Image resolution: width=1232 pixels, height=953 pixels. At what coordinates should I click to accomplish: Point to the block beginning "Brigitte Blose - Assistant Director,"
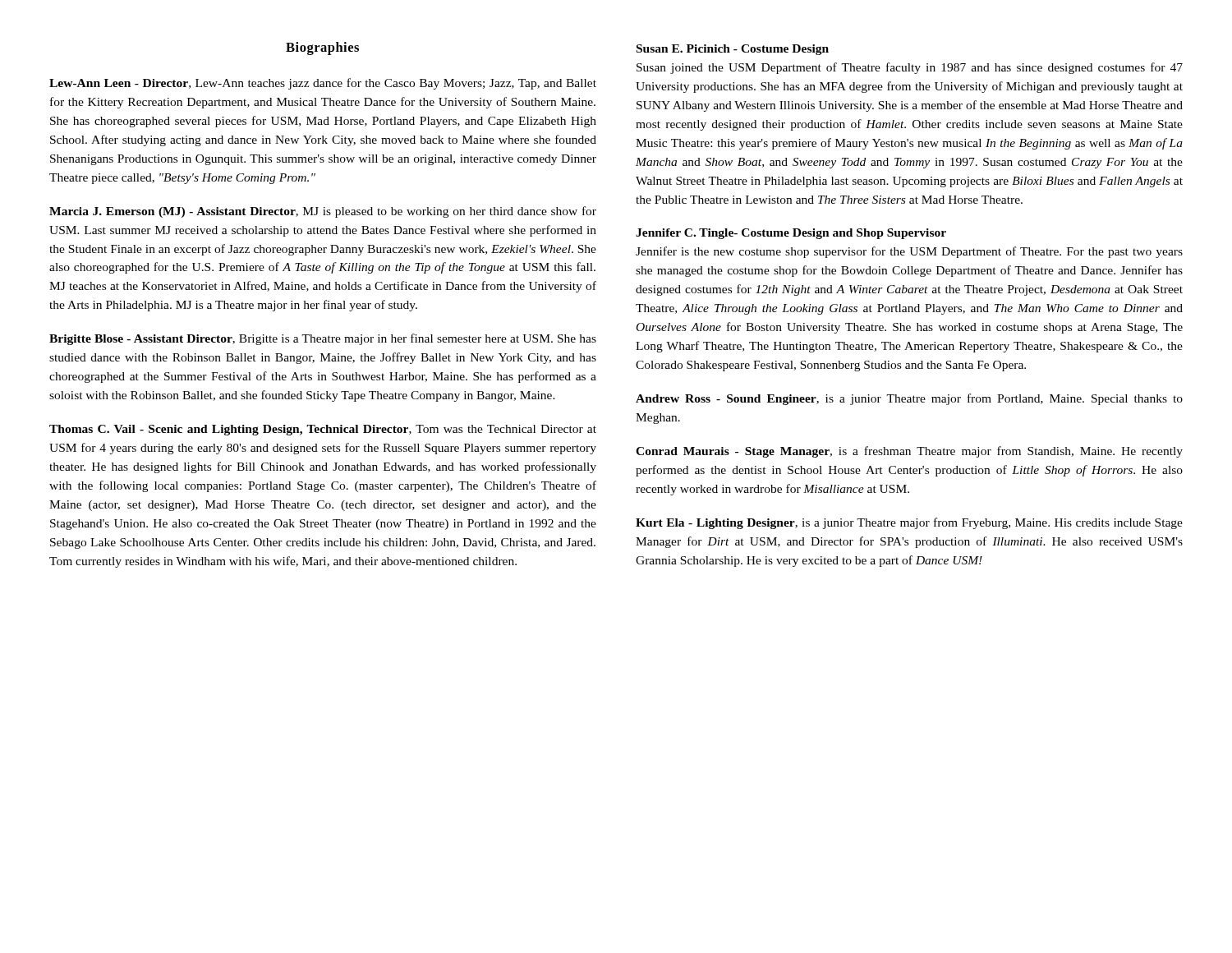point(323,367)
